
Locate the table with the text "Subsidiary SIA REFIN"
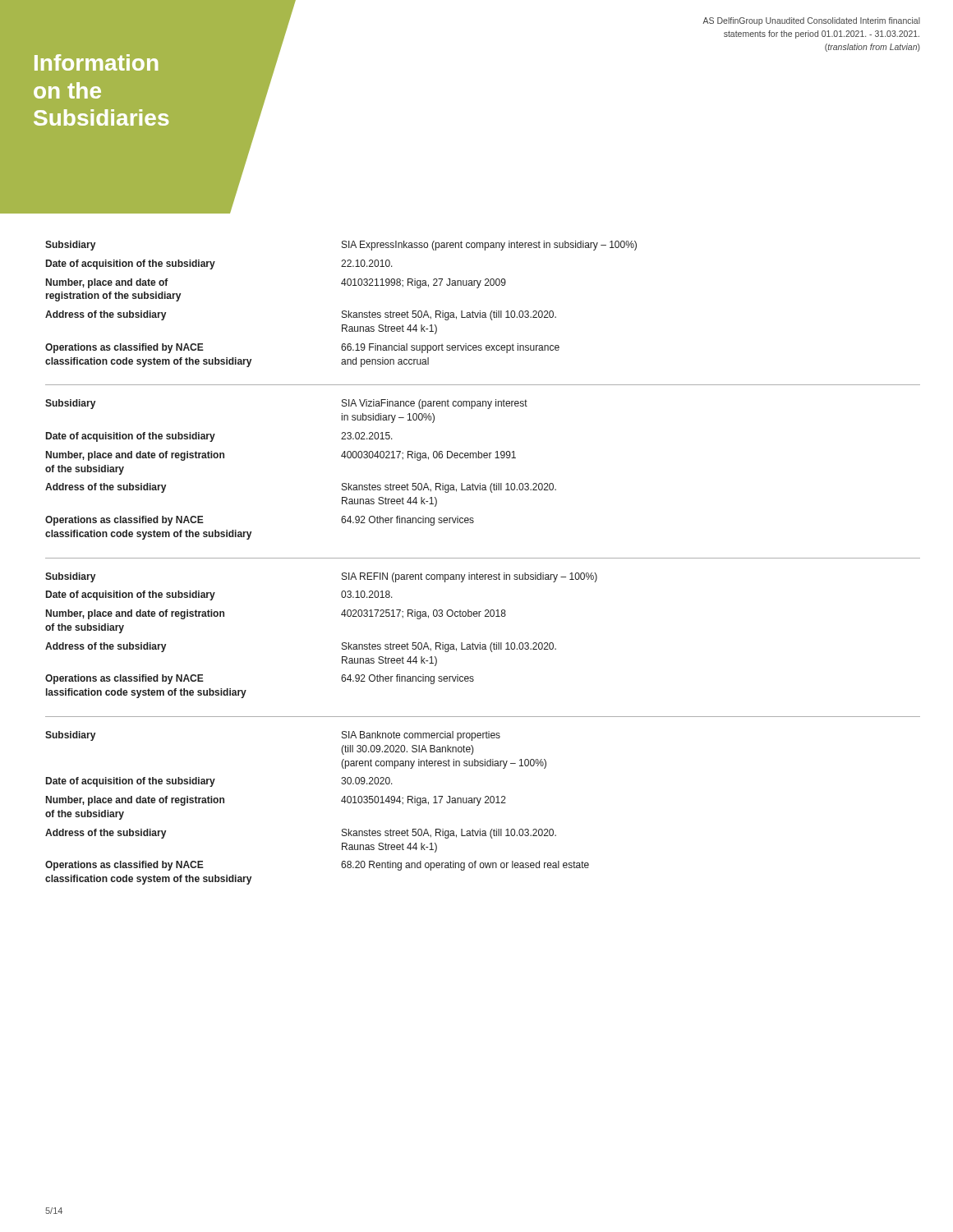coord(483,643)
